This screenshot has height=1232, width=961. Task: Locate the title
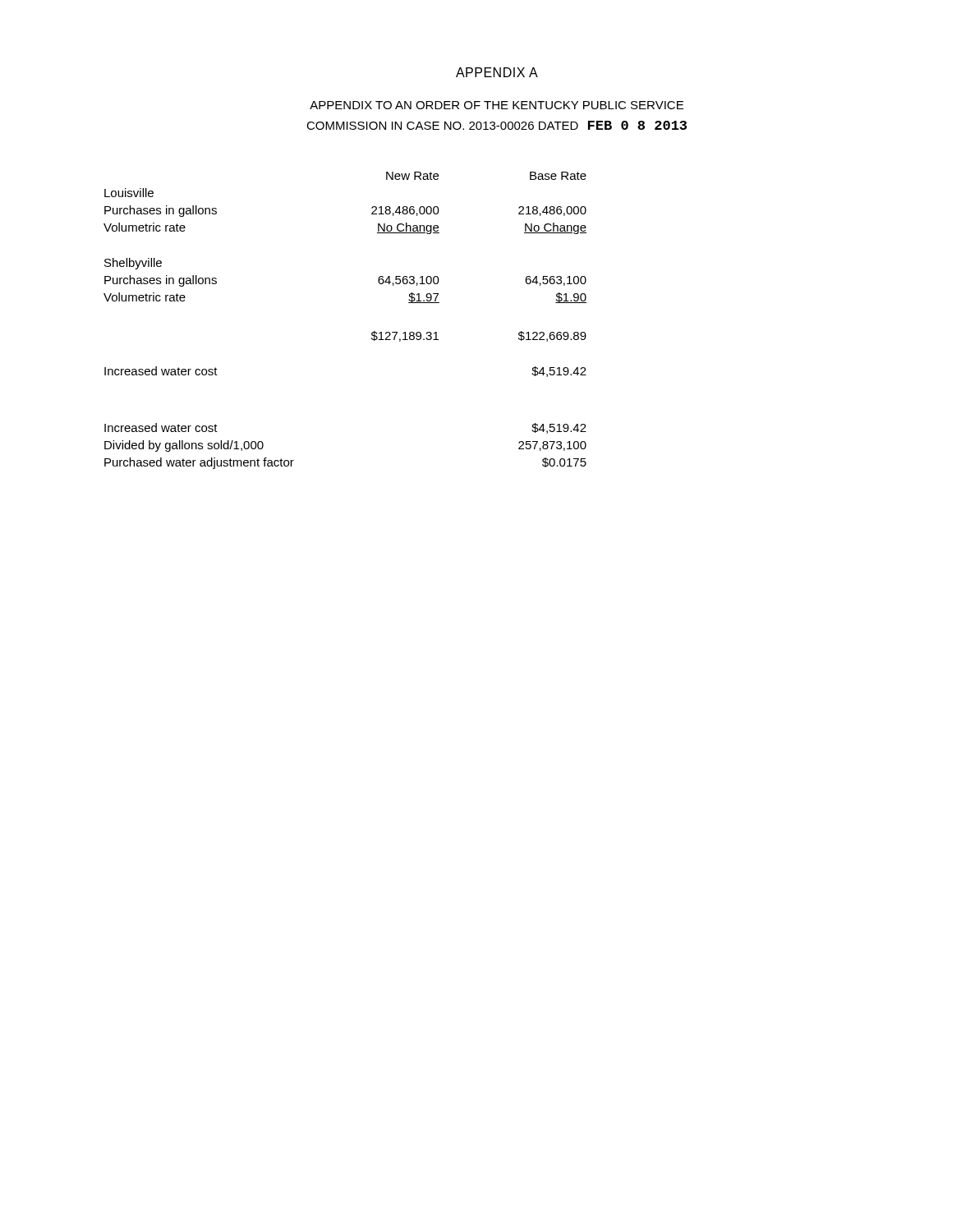pos(497,73)
